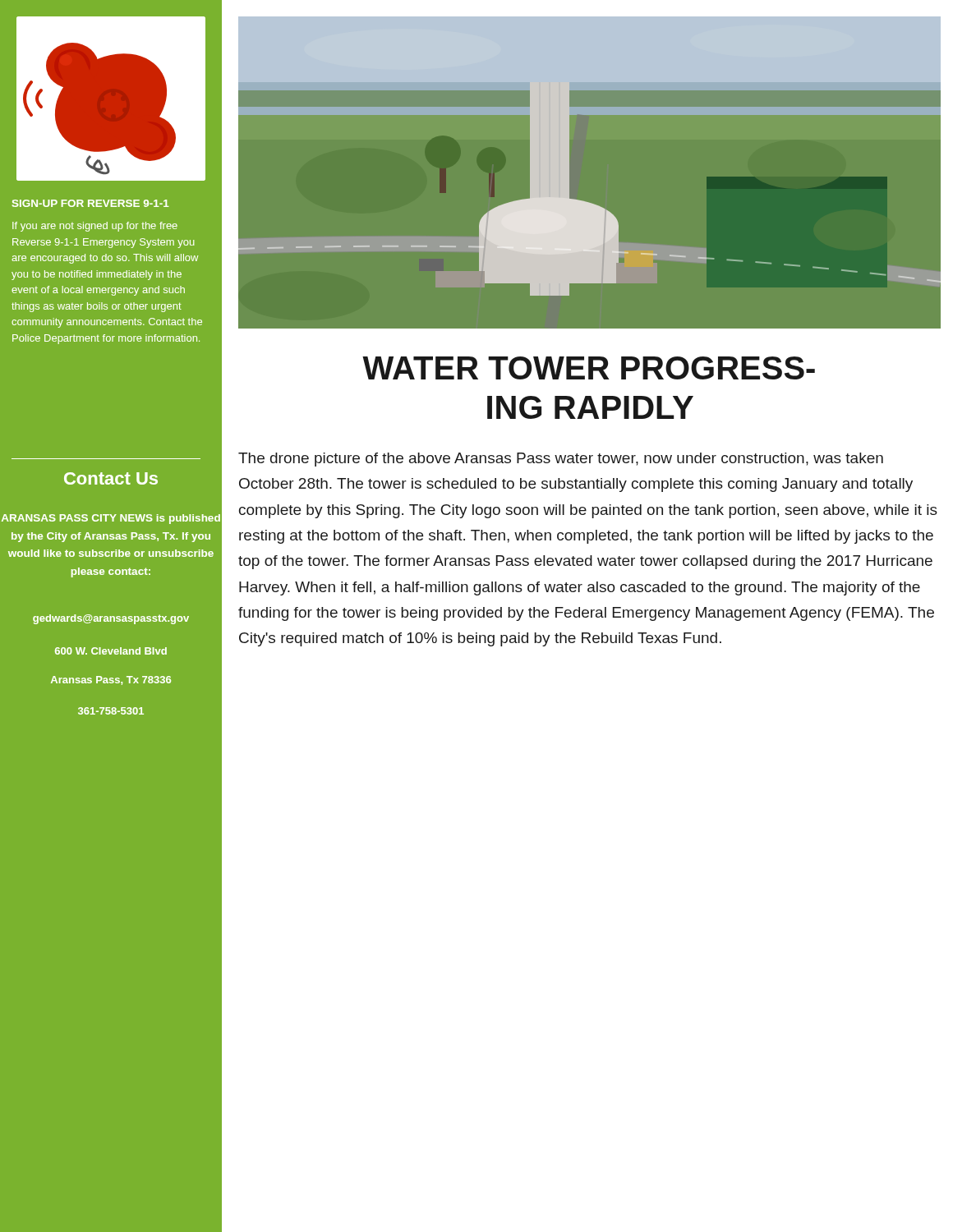The height and width of the screenshot is (1232, 953).
Task: Find the block on this page that starts "If you are not signed up"
Action: point(107,282)
